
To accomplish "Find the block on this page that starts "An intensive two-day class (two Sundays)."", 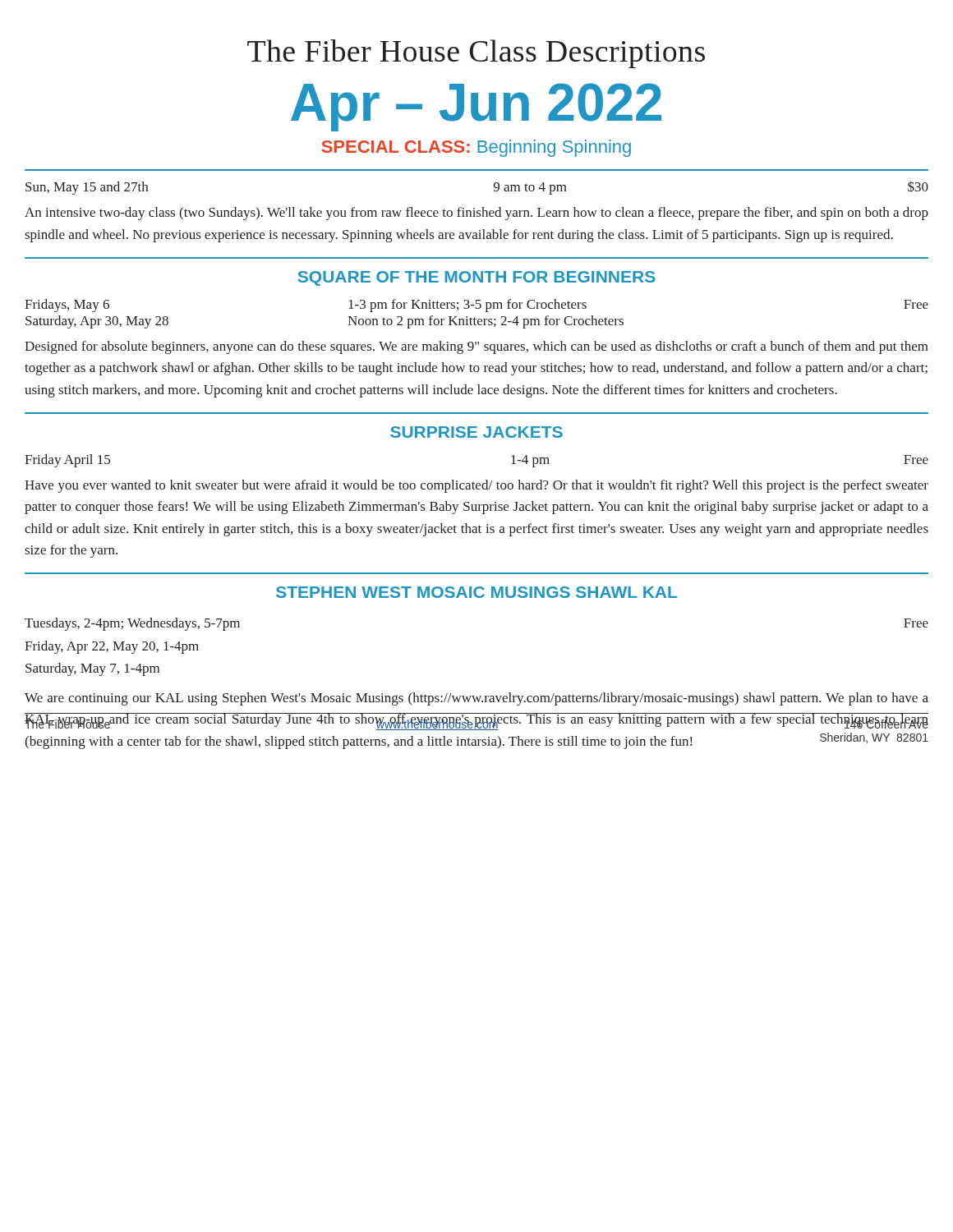I will coord(476,223).
